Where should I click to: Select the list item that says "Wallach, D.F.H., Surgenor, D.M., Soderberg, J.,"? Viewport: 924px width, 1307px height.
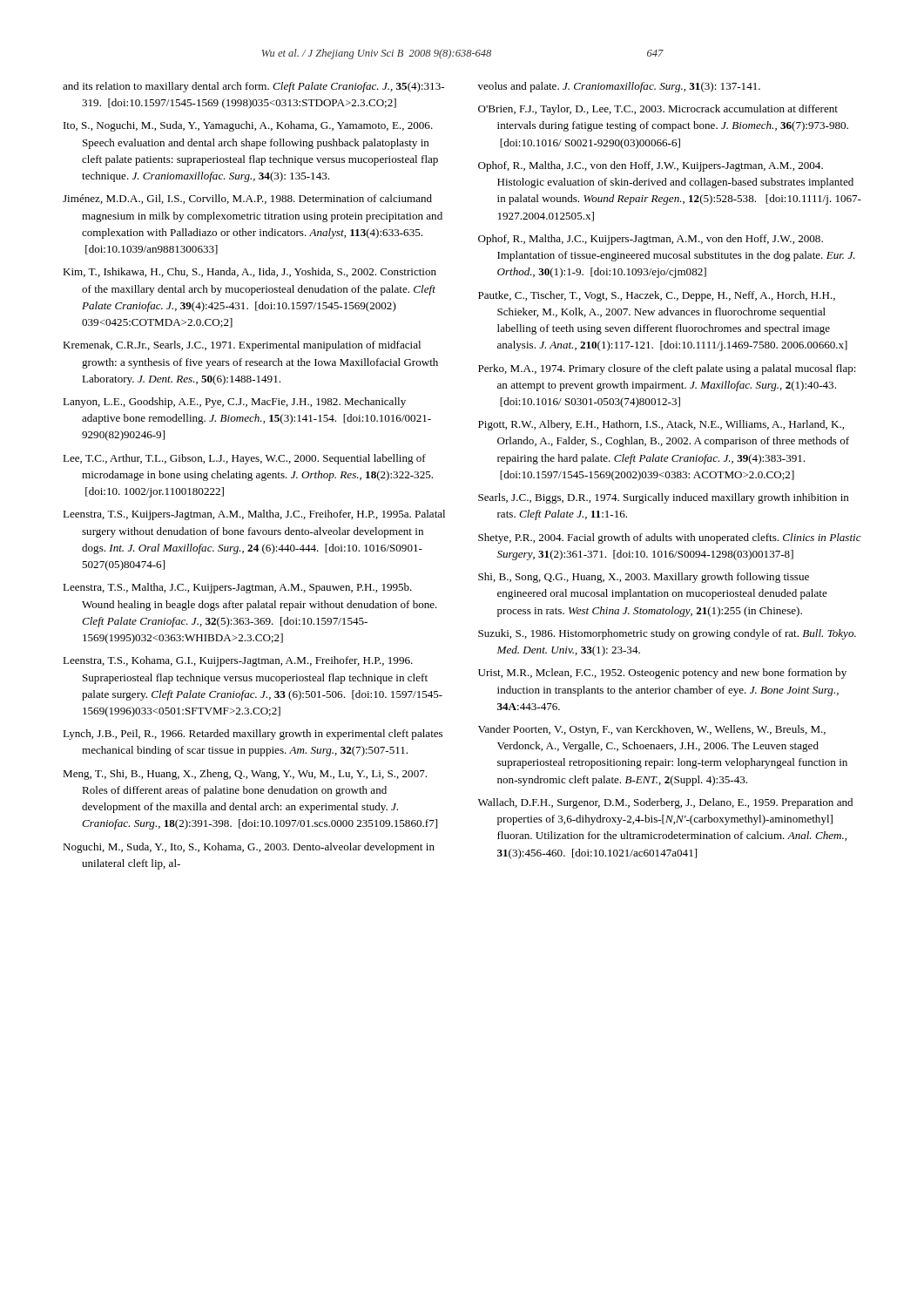point(665,827)
